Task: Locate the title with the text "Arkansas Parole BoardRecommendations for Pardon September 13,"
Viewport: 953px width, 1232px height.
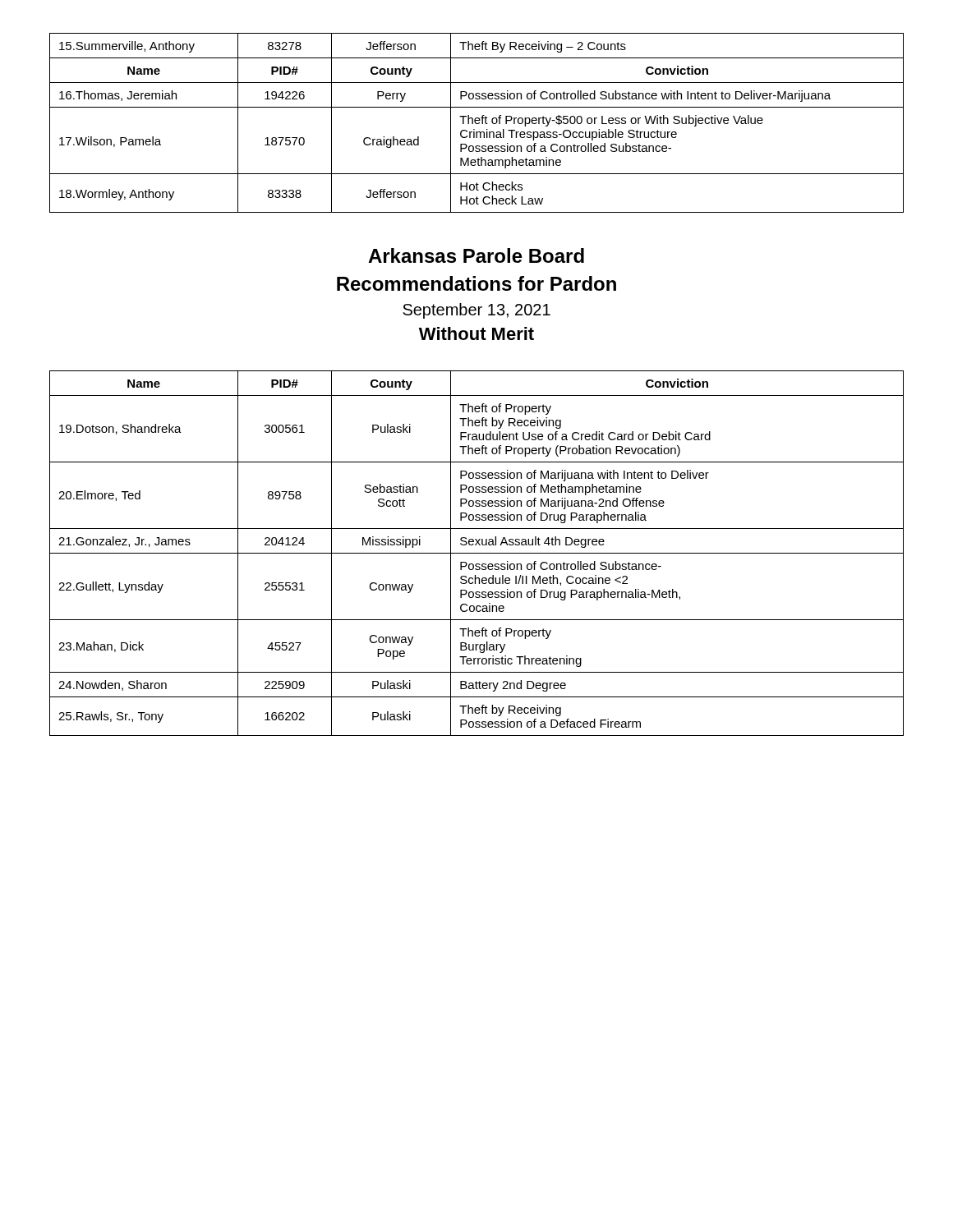Action: pos(476,295)
